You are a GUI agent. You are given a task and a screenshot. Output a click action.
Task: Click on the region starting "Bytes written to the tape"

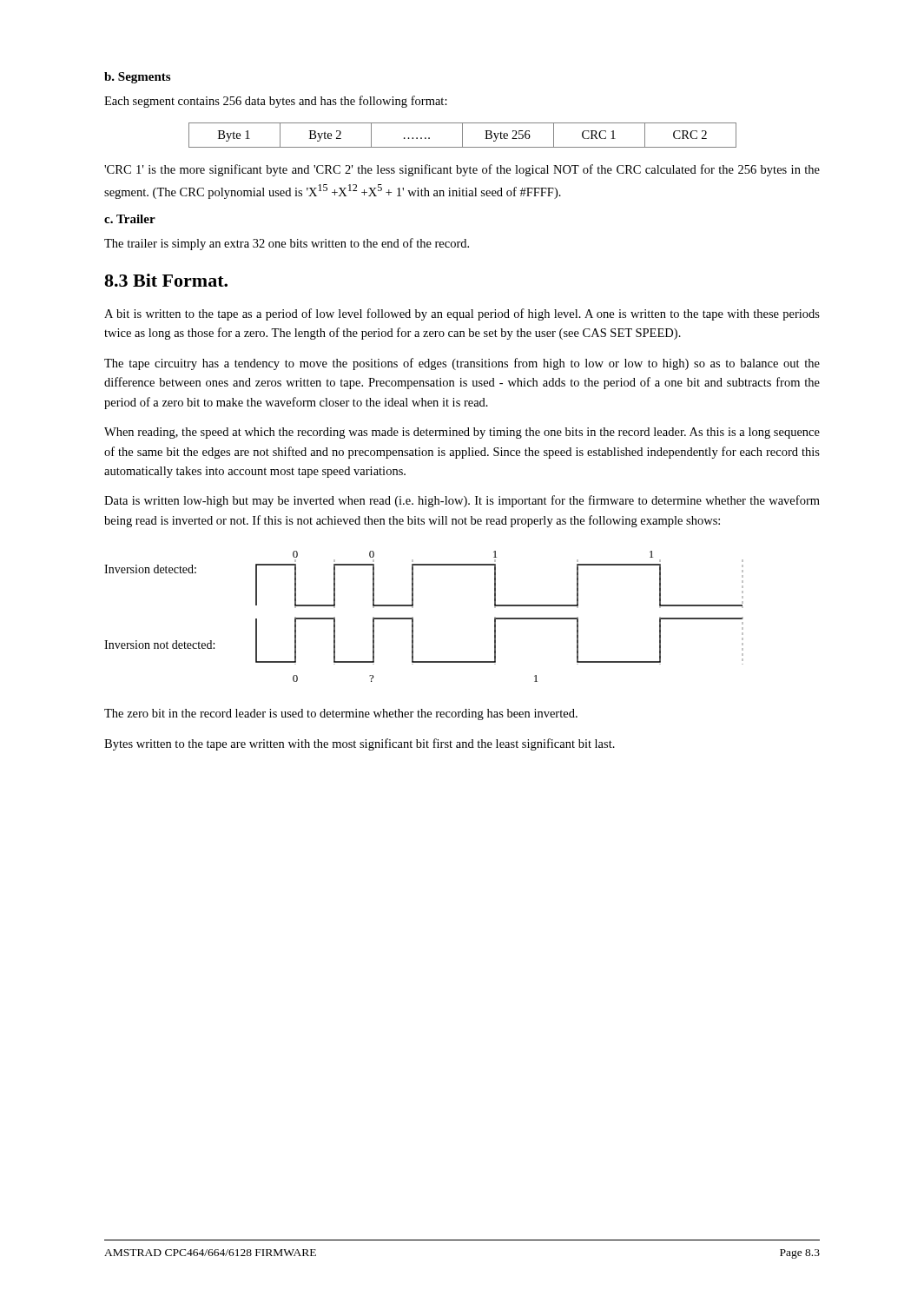click(x=360, y=743)
